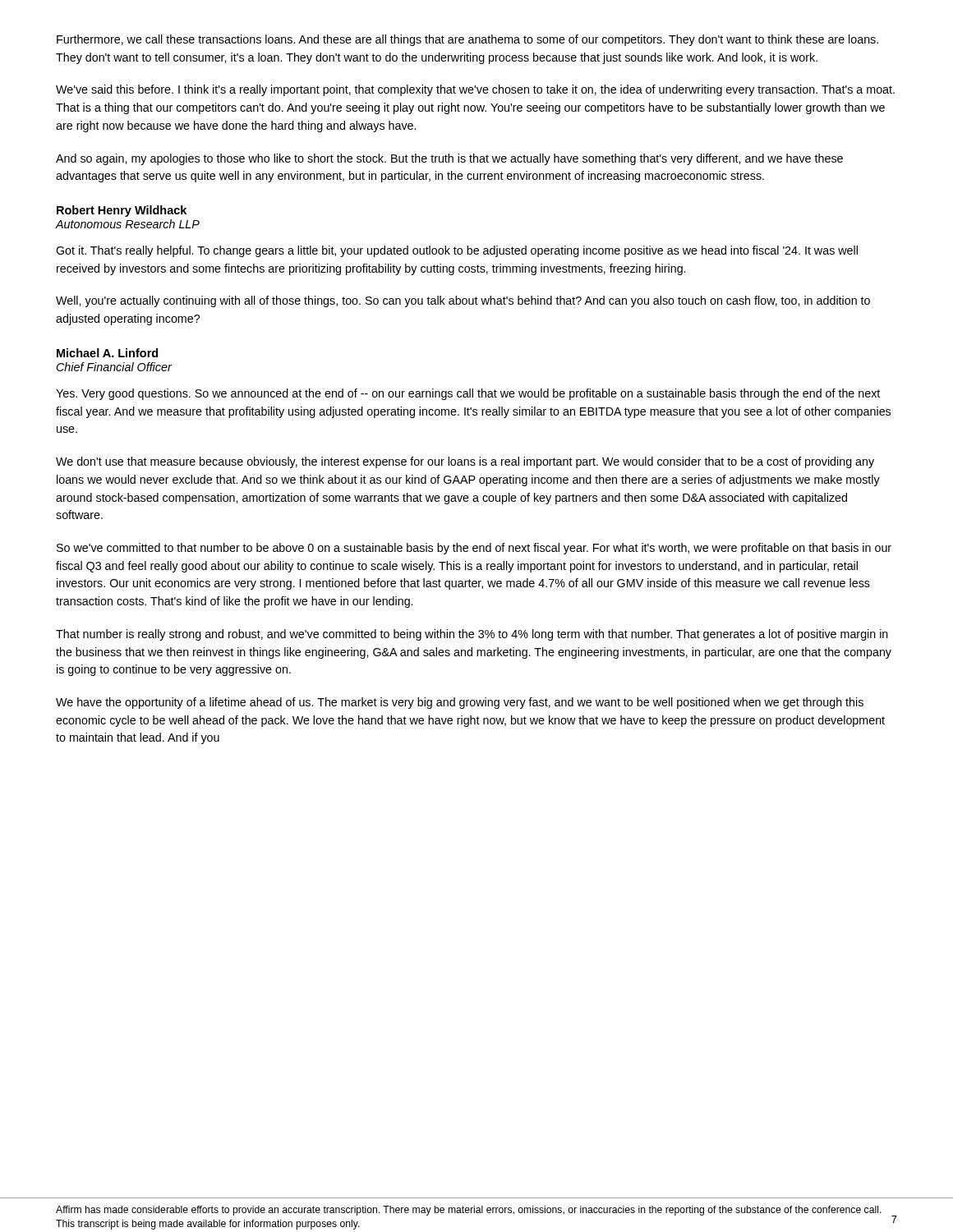Point to the text starting "Robert Henry Wildhack"
Screen dimensions: 1232x953
click(x=121, y=210)
